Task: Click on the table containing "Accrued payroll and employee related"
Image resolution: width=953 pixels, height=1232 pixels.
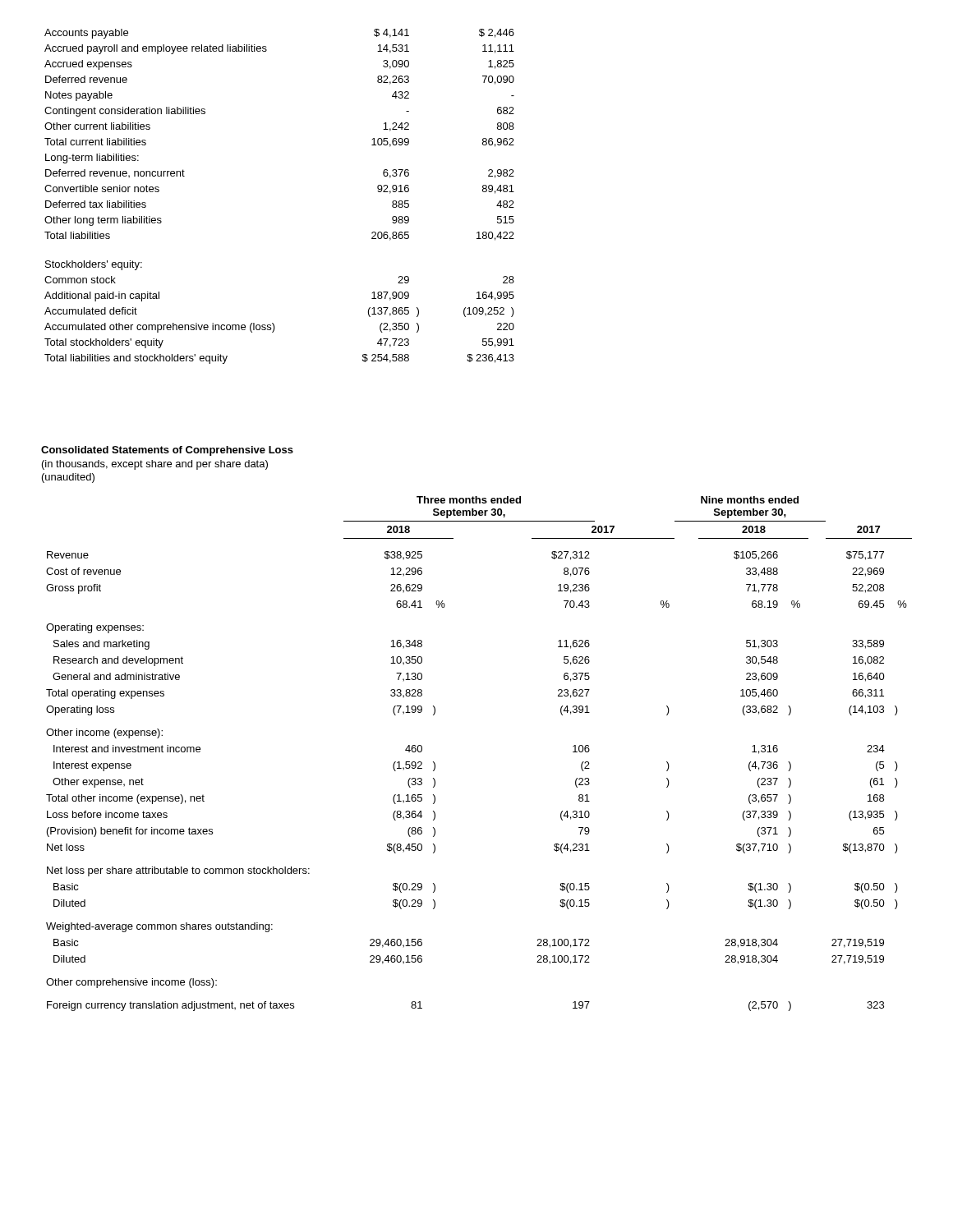Action: [279, 195]
